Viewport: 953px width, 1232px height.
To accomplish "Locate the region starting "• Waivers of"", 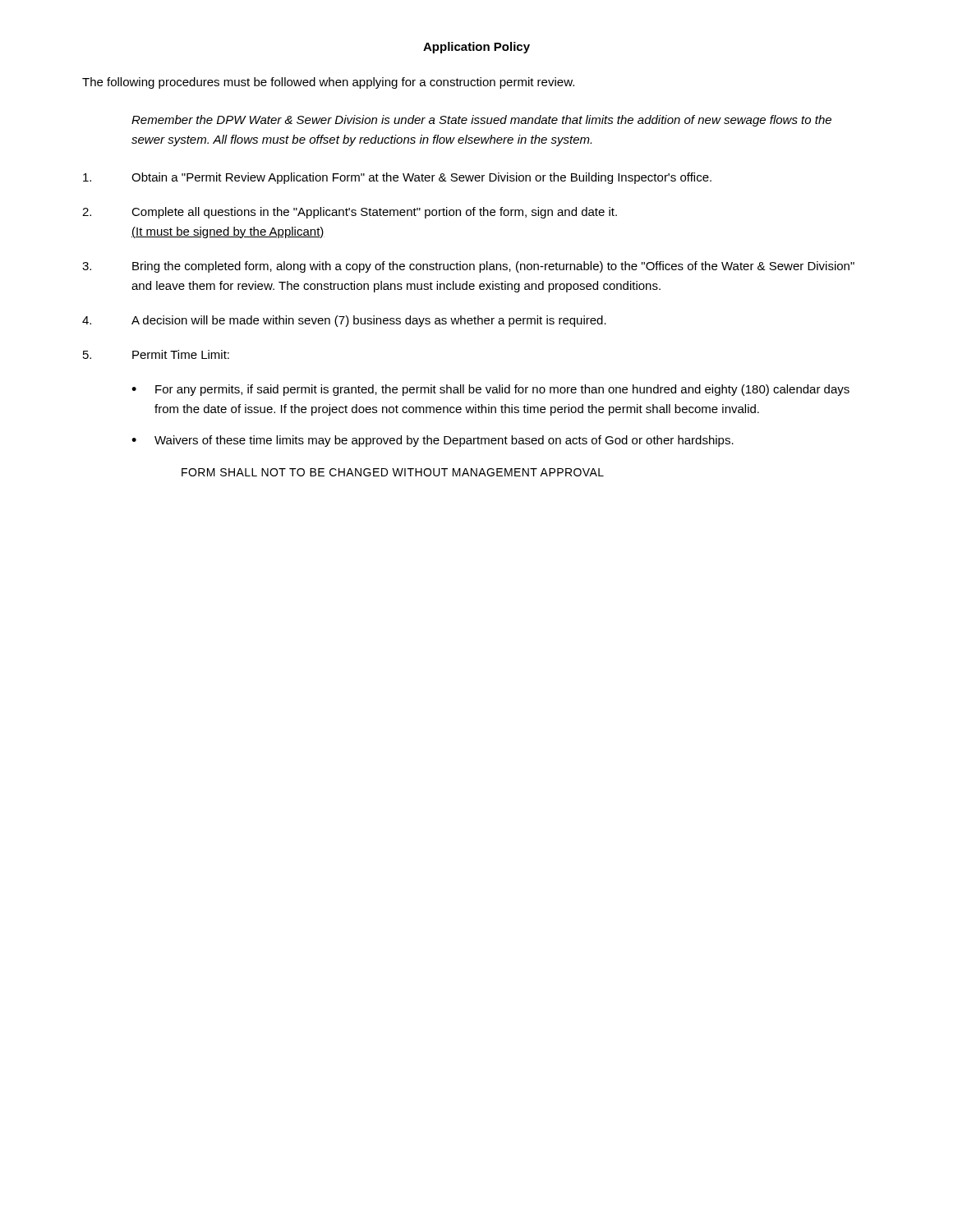I will [501, 440].
